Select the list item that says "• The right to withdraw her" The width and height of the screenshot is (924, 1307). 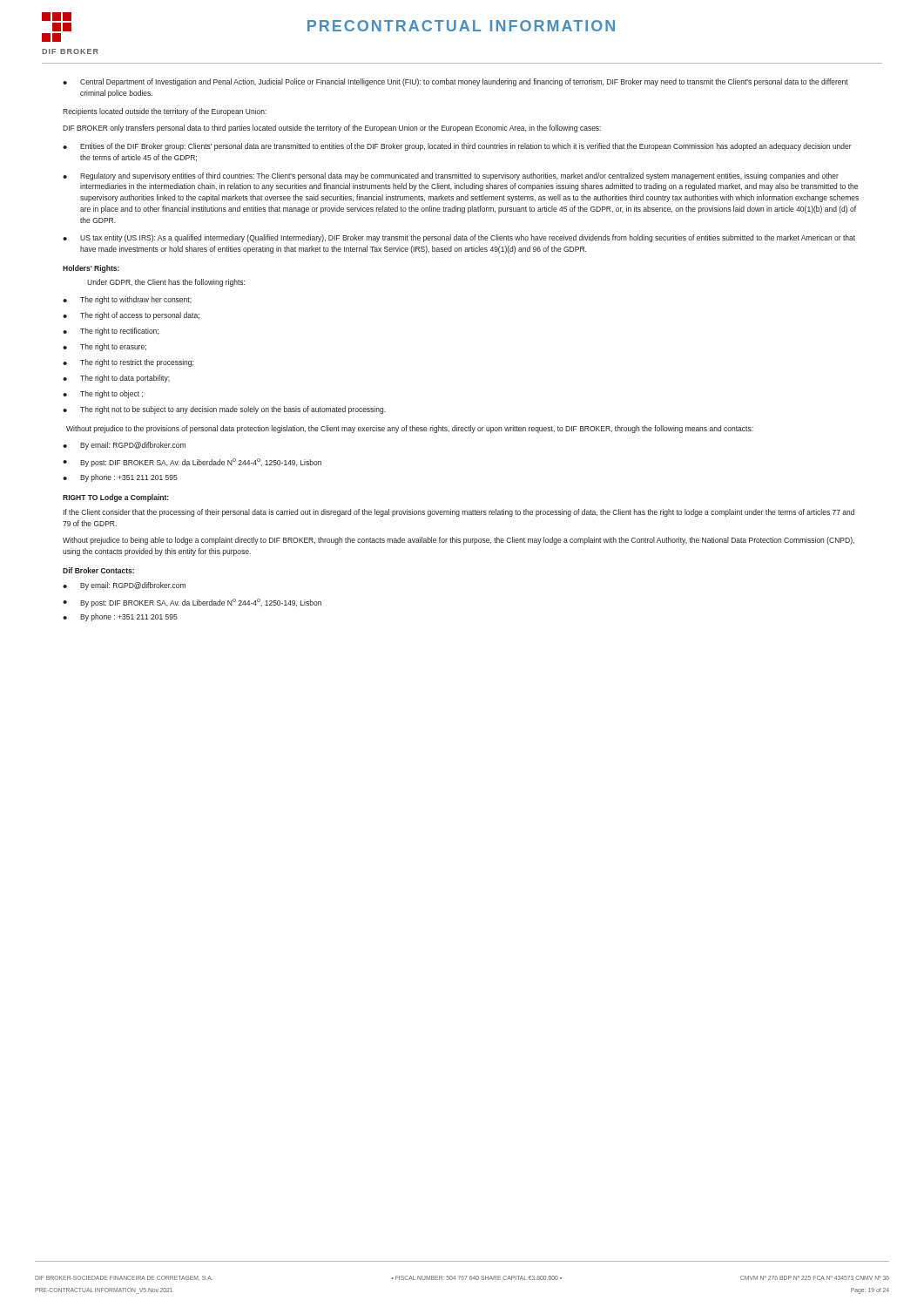127,300
